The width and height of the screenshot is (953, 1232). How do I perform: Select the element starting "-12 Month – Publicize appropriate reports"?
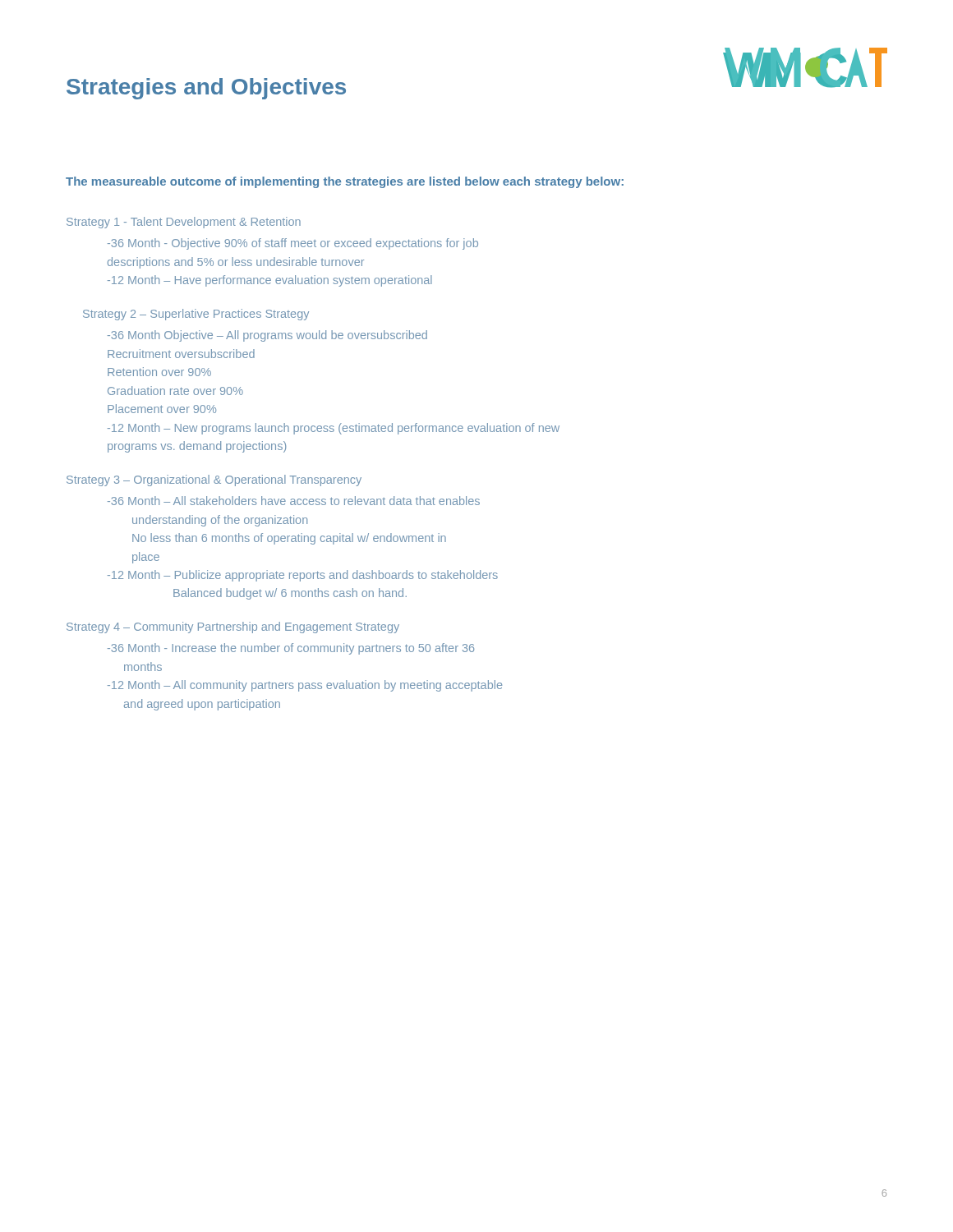click(302, 586)
